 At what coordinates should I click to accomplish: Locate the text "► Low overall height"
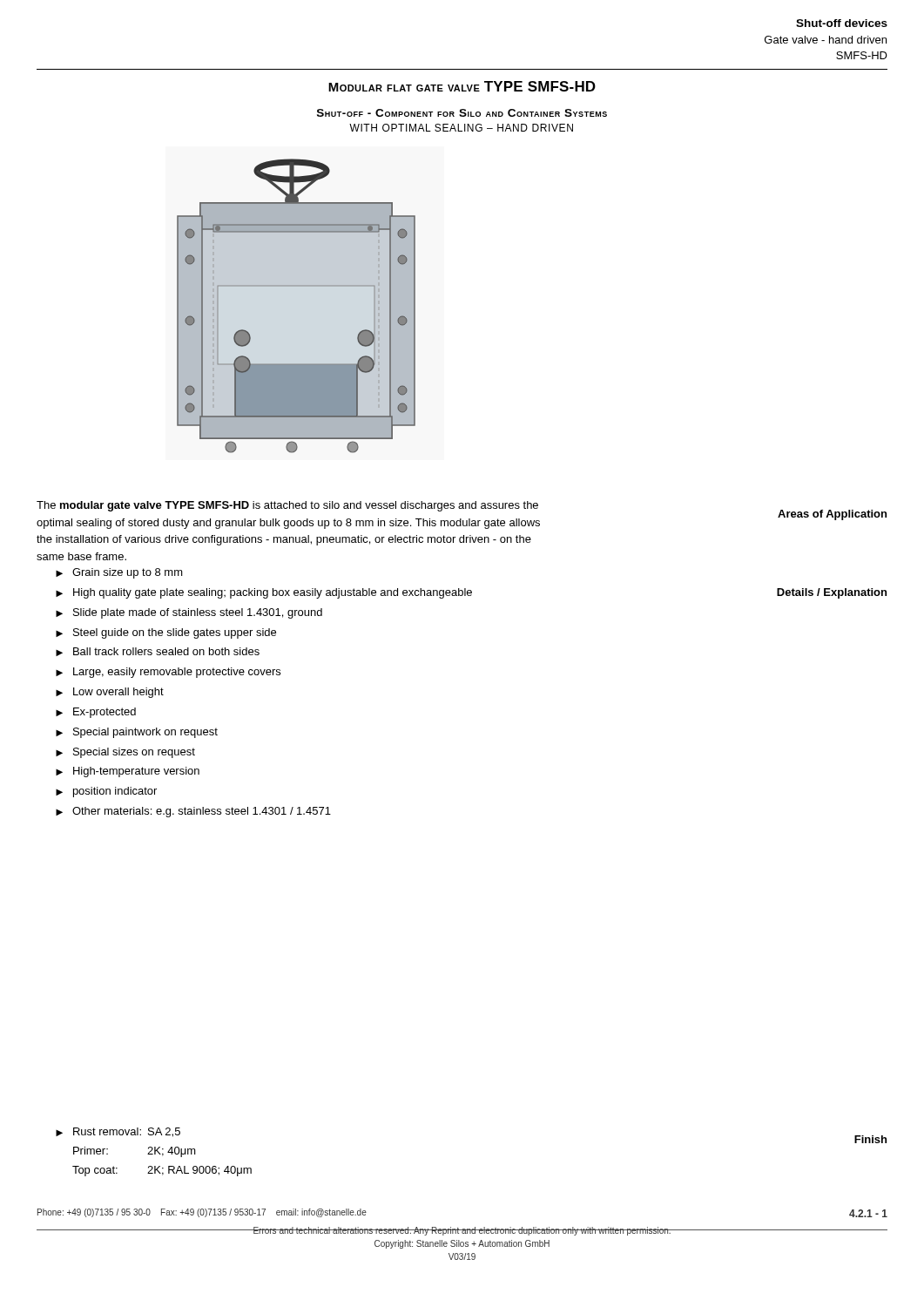click(109, 693)
